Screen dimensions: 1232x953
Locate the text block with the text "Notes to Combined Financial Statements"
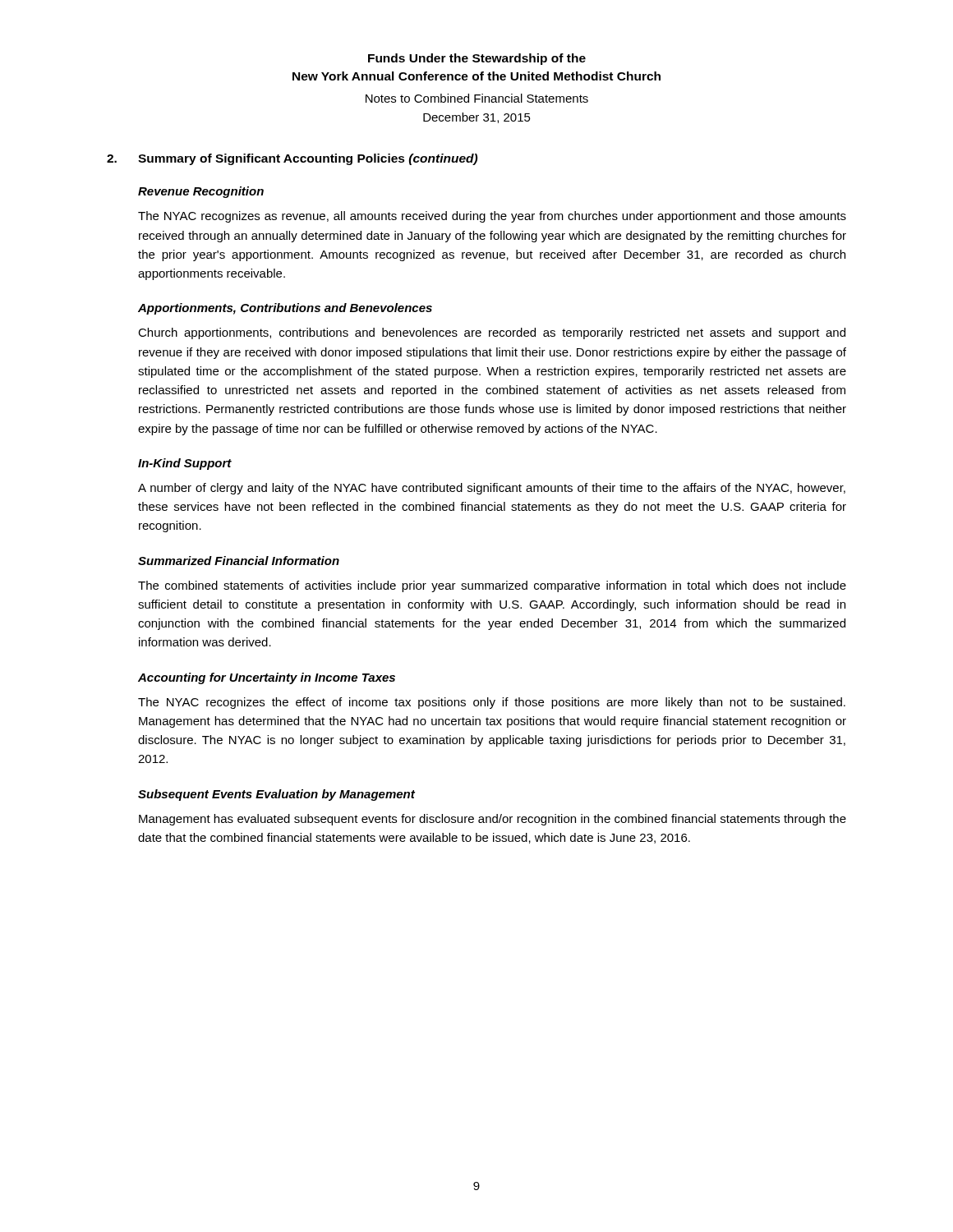click(x=476, y=108)
